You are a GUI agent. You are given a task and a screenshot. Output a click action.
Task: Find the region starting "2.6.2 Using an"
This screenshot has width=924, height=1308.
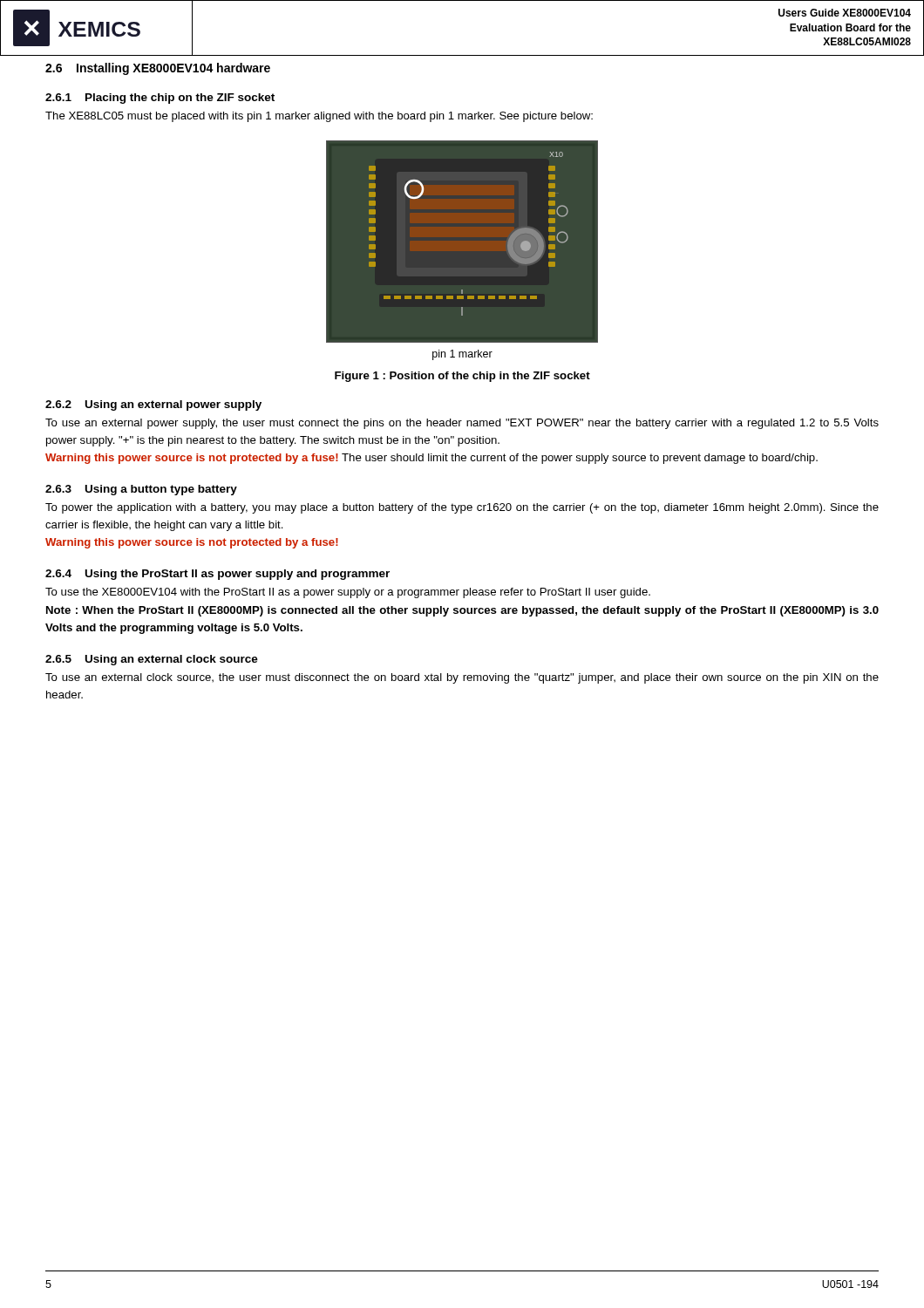pos(154,404)
